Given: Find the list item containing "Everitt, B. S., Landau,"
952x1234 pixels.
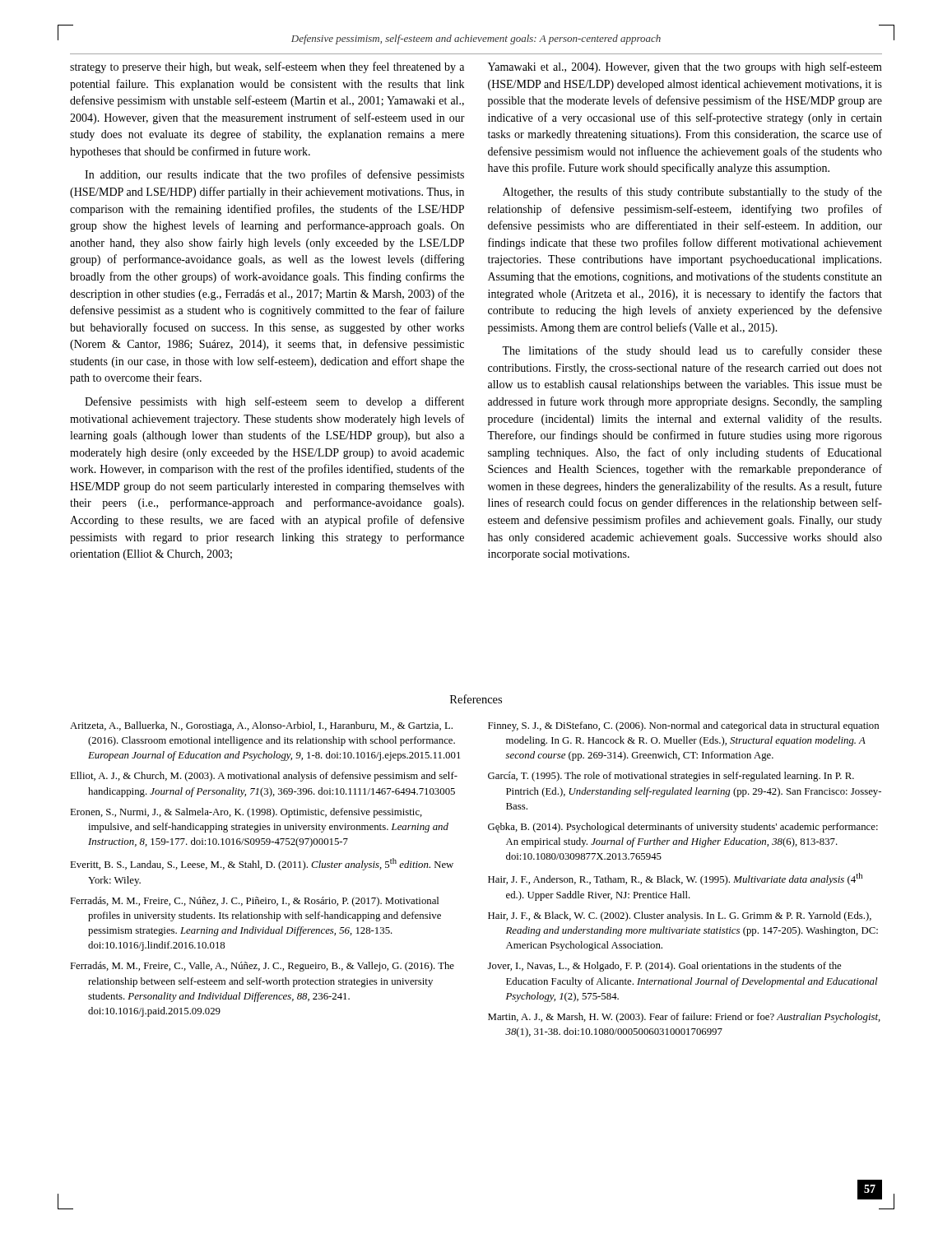Looking at the screenshot, I should (x=262, y=871).
